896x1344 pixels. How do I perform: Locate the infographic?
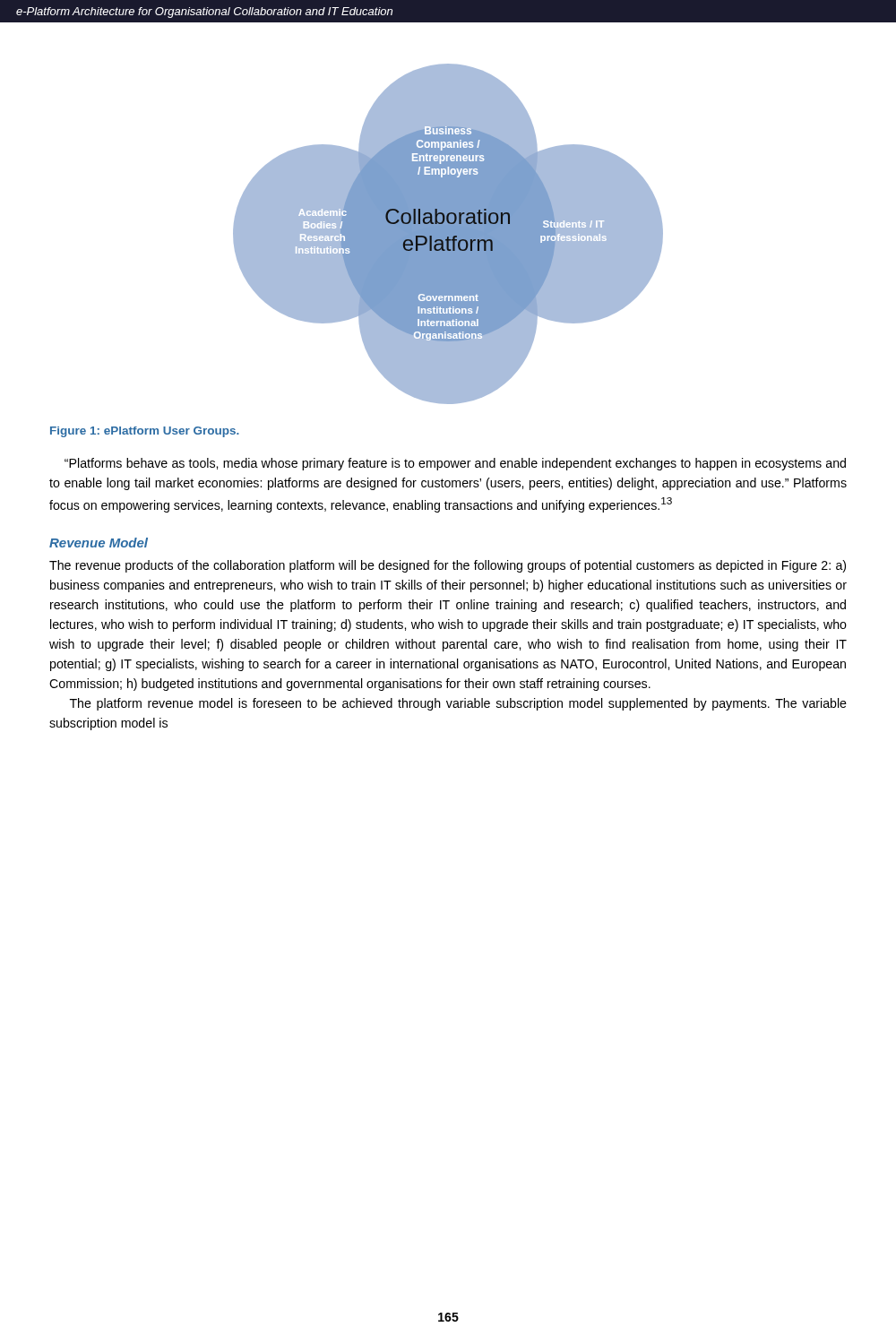pos(448,227)
